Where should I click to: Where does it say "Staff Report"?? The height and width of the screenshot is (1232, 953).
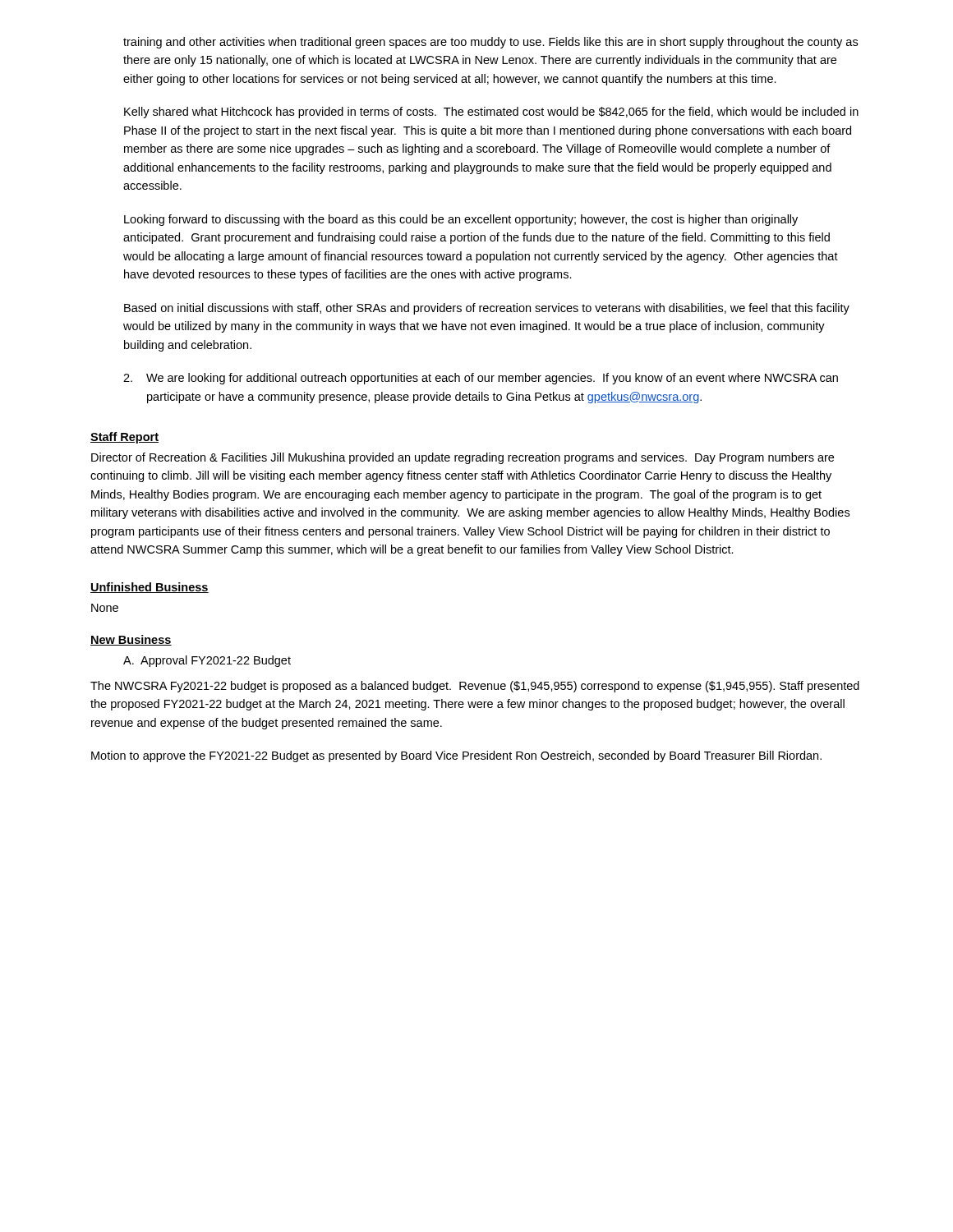pyautogui.click(x=124, y=437)
